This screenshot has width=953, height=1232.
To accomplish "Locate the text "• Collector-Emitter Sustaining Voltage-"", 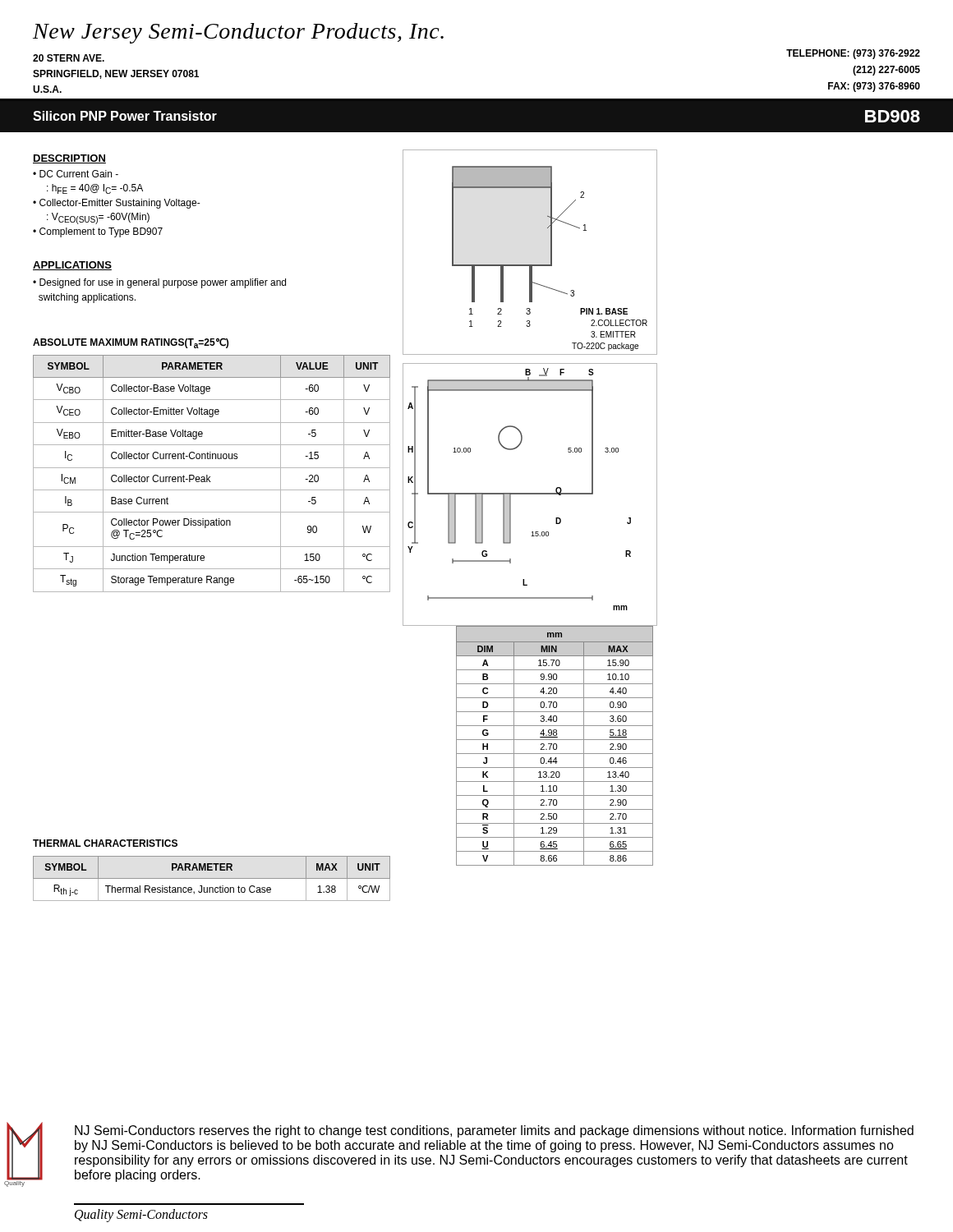I will coord(117,203).
